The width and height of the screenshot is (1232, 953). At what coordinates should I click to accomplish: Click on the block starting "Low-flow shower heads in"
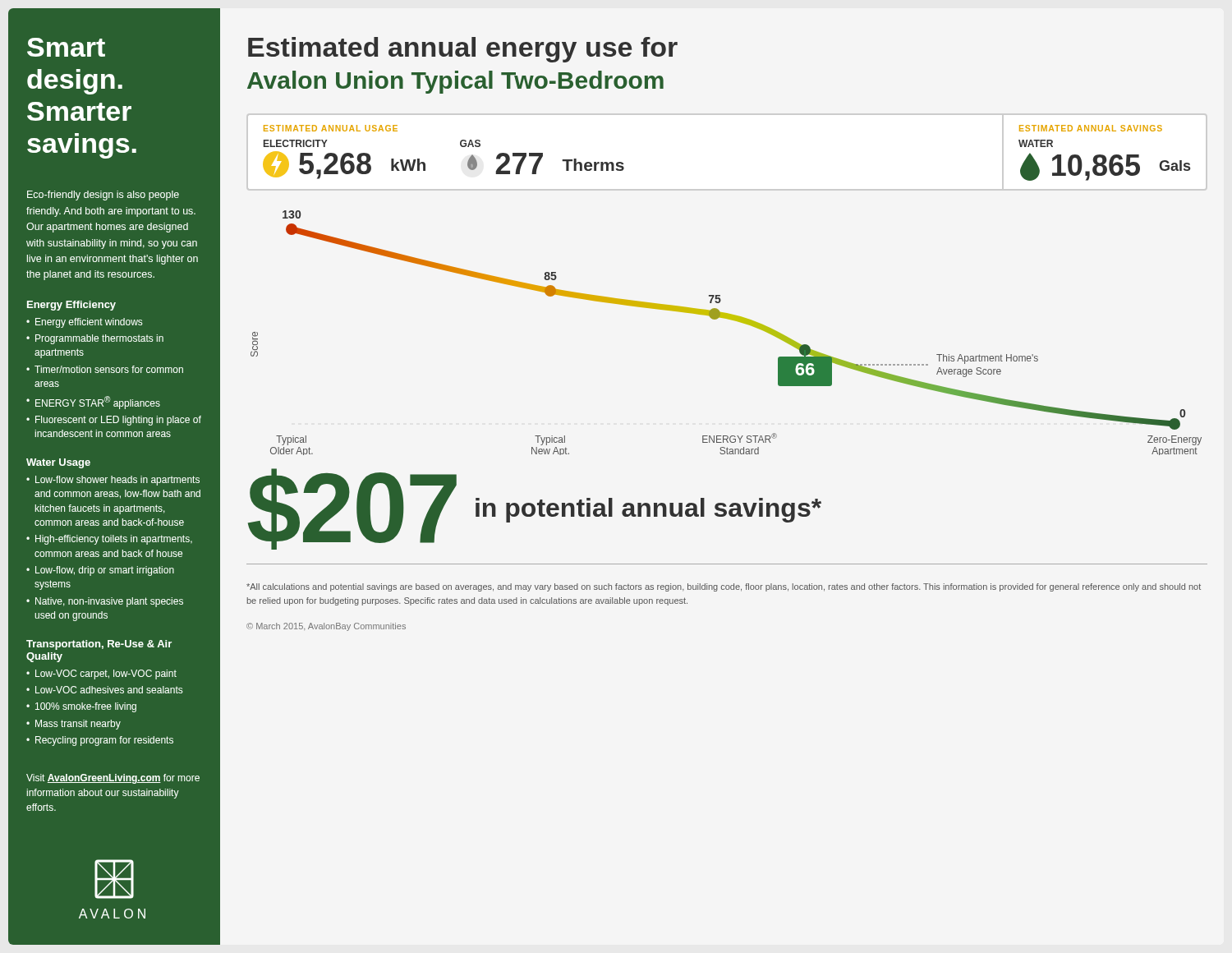click(114, 502)
